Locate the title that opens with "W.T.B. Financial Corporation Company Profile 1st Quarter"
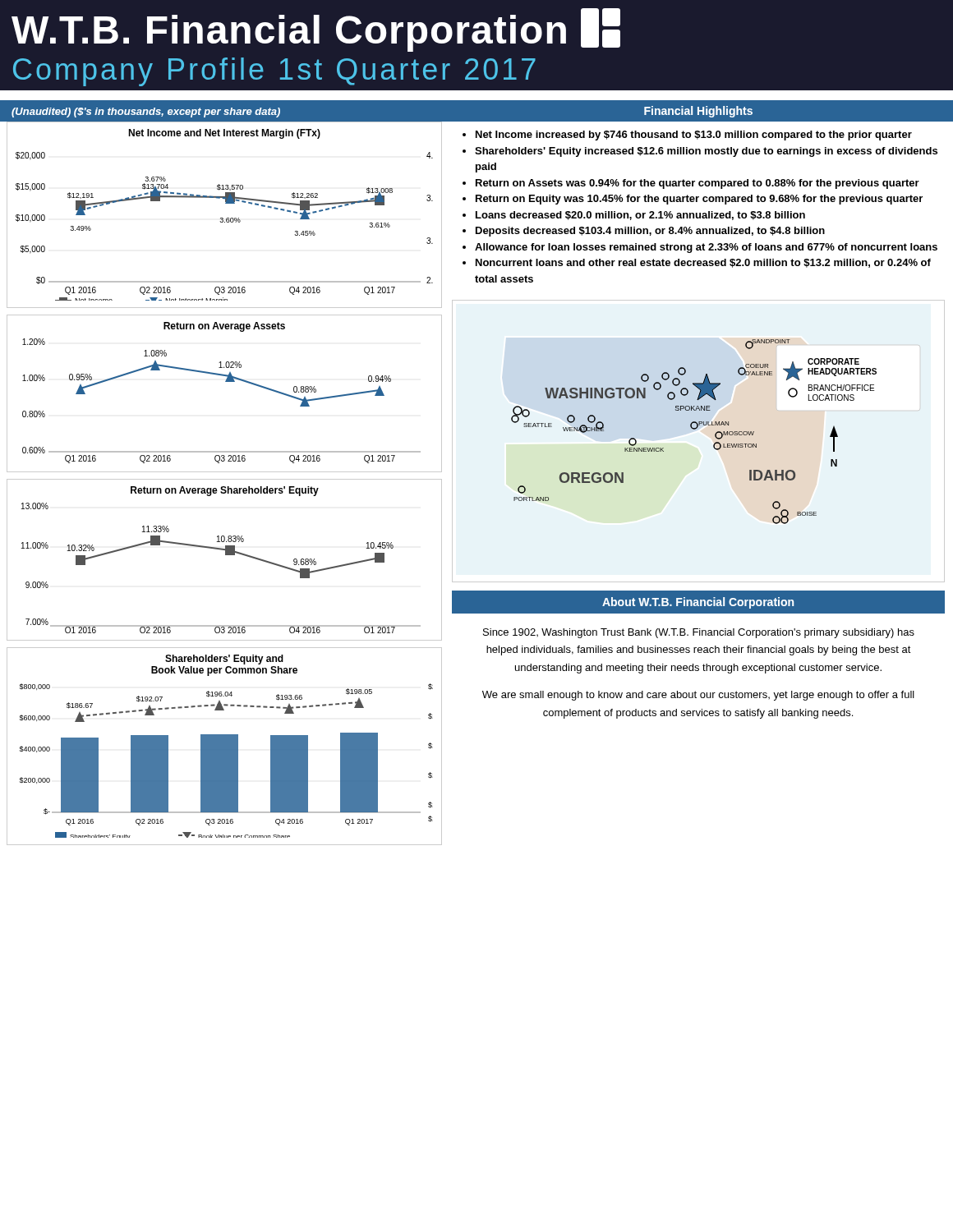Image resolution: width=953 pixels, height=1232 pixels. coord(476,47)
